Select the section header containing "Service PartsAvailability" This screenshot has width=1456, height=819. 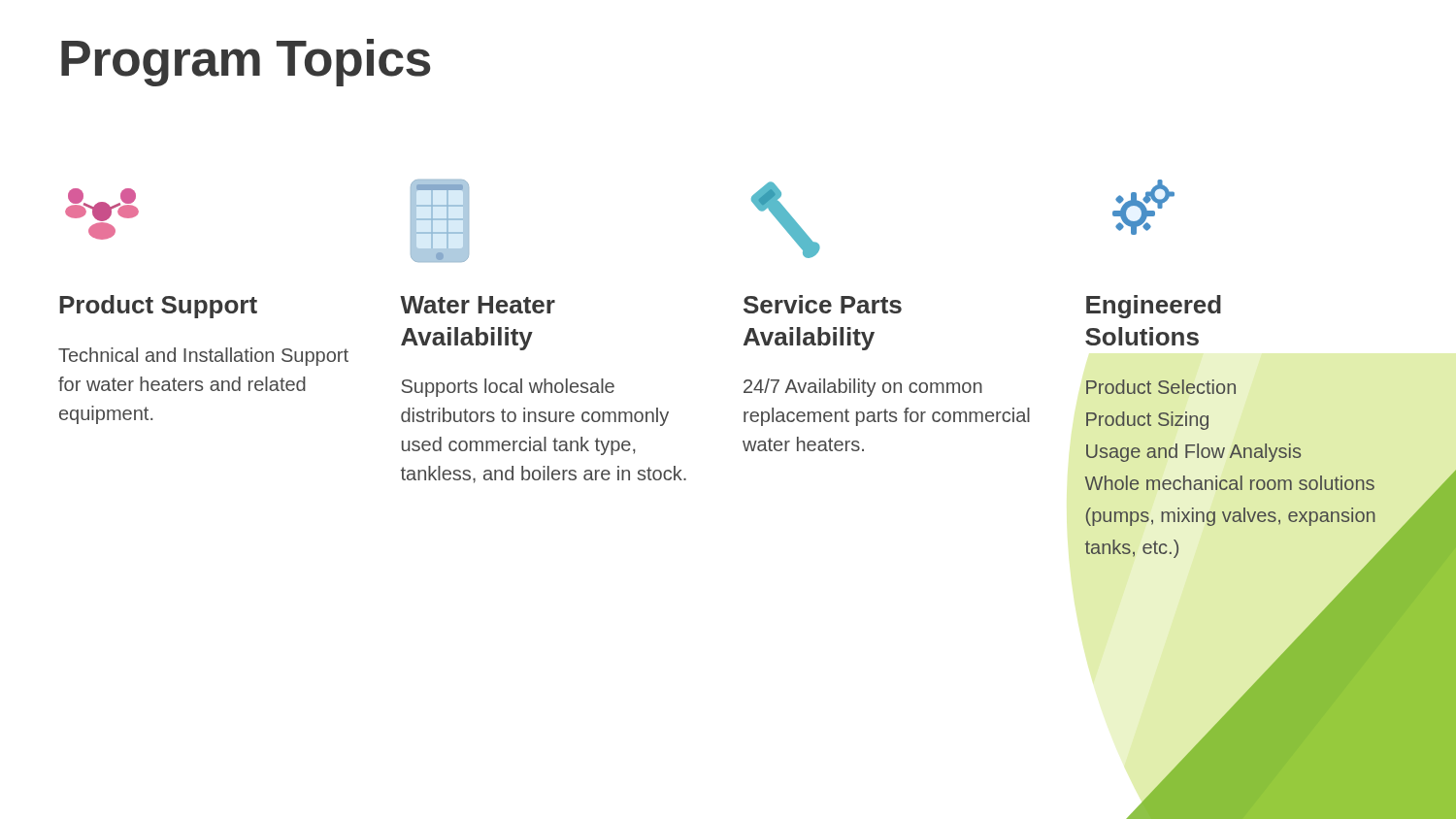(899, 321)
